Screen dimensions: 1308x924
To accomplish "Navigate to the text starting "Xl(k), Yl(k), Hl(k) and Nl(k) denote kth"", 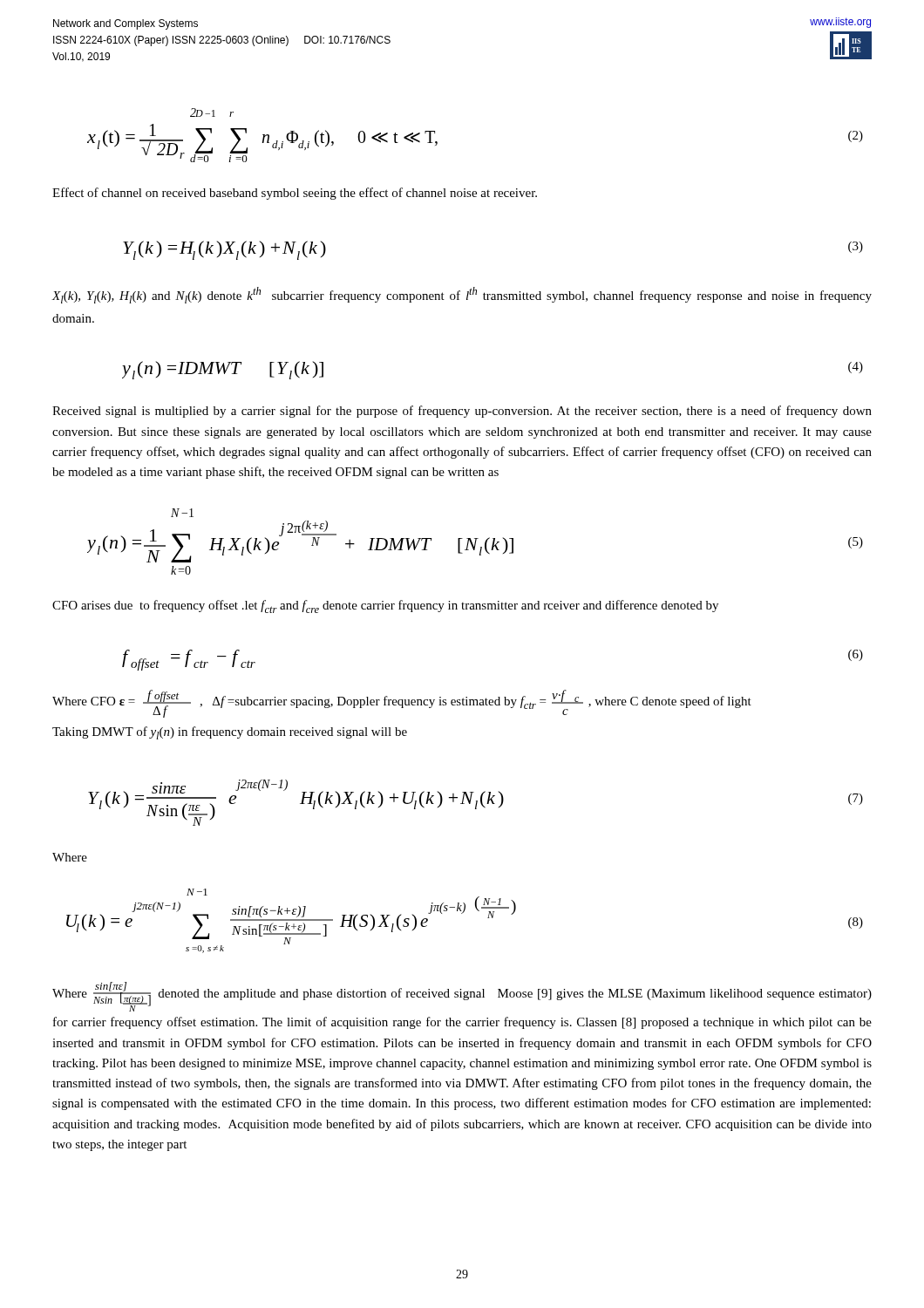I will click(x=462, y=306).
